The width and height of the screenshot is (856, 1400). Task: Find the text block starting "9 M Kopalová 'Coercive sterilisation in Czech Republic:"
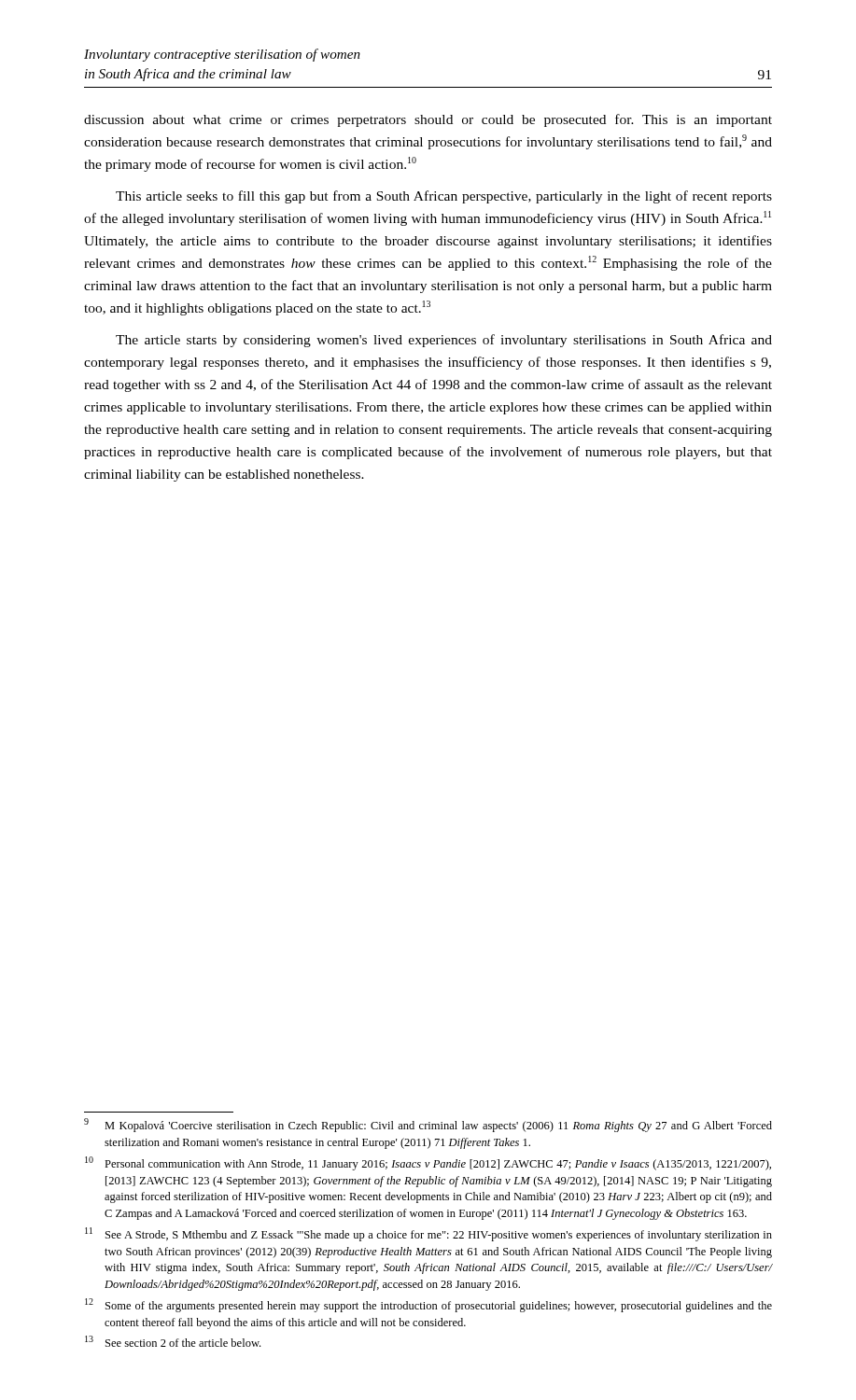[x=428, y=1135]
